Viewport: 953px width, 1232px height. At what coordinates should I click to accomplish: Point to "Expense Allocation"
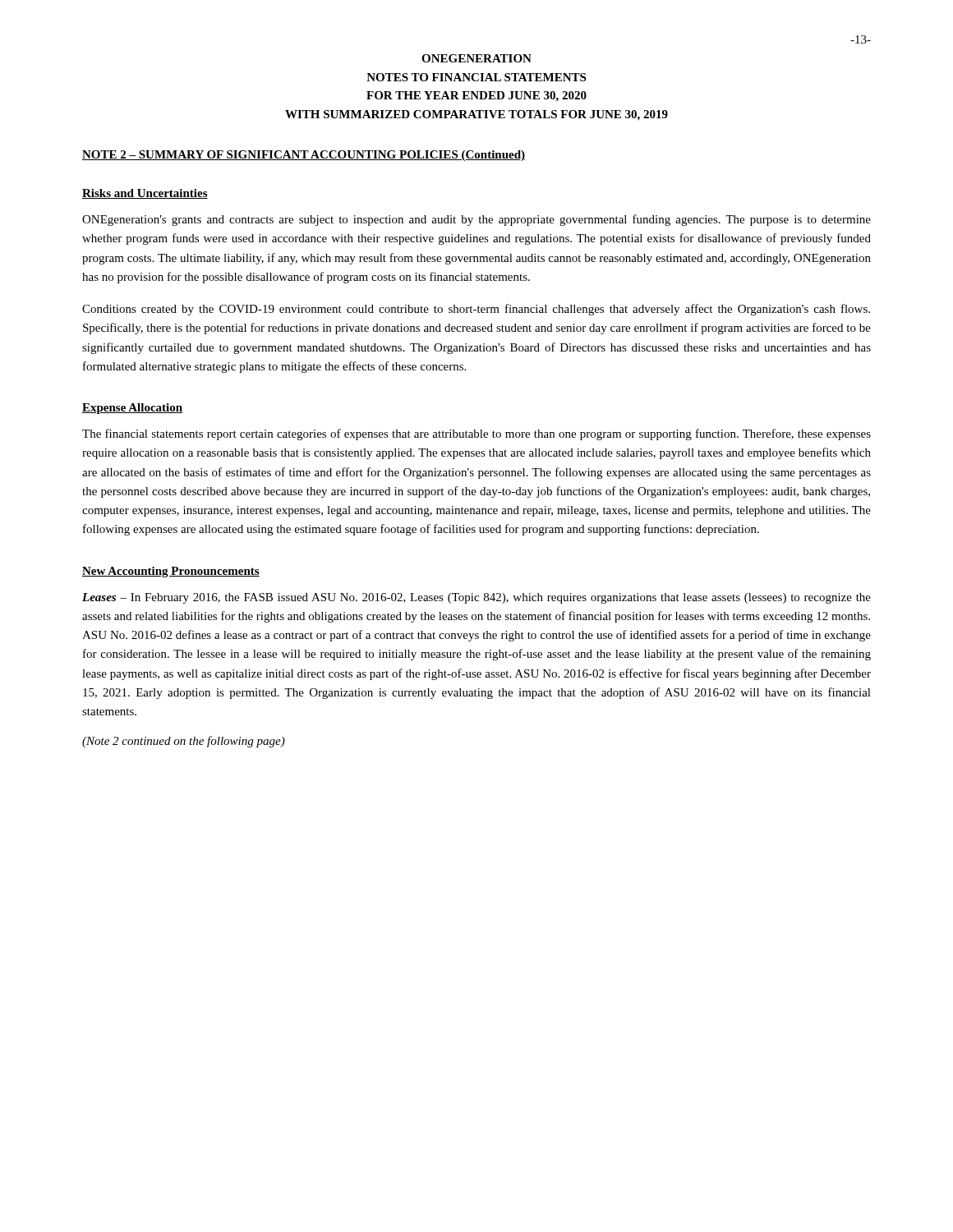click(x=132, y=407)
